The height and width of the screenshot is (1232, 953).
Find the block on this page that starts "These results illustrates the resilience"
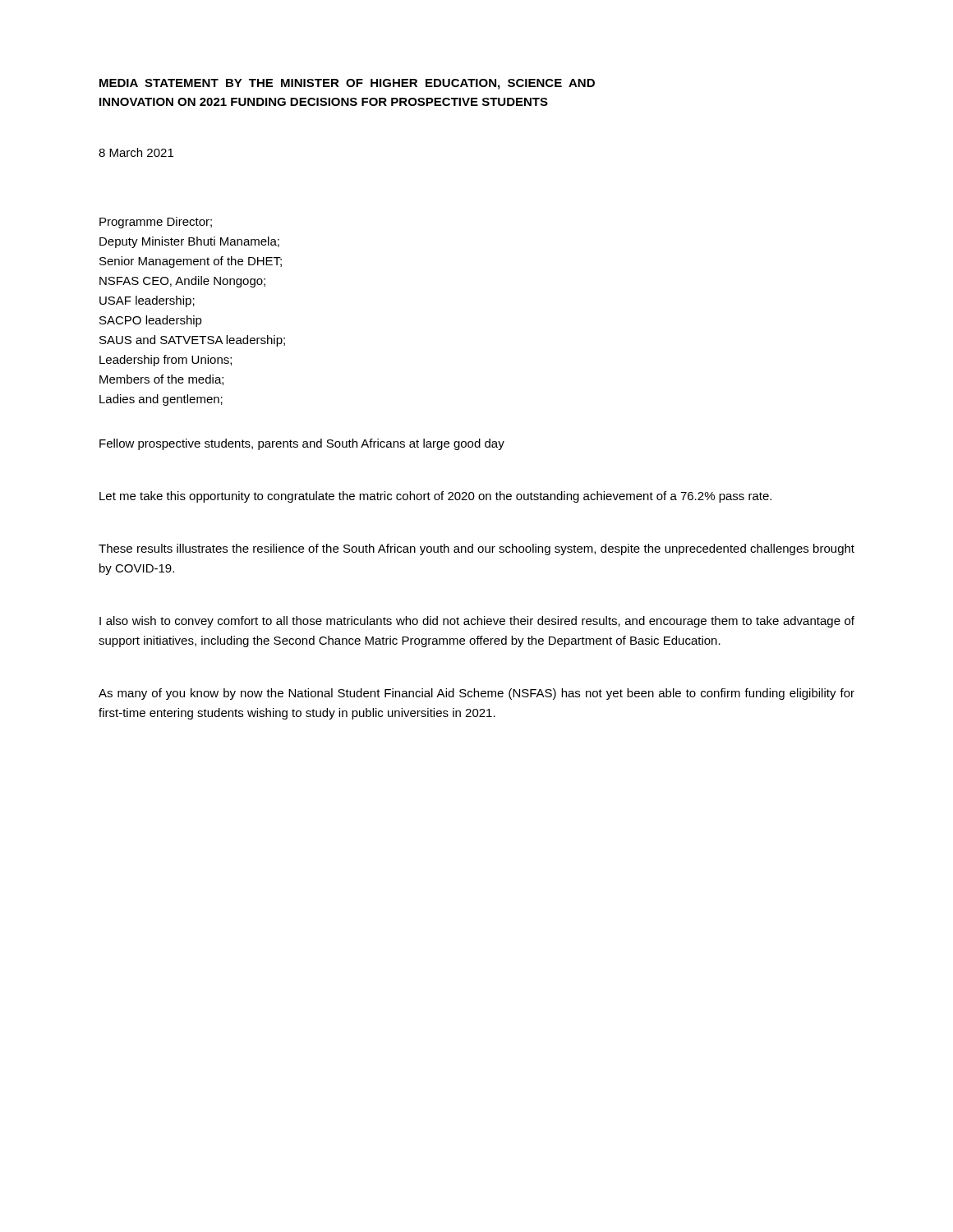pos(476,558)
